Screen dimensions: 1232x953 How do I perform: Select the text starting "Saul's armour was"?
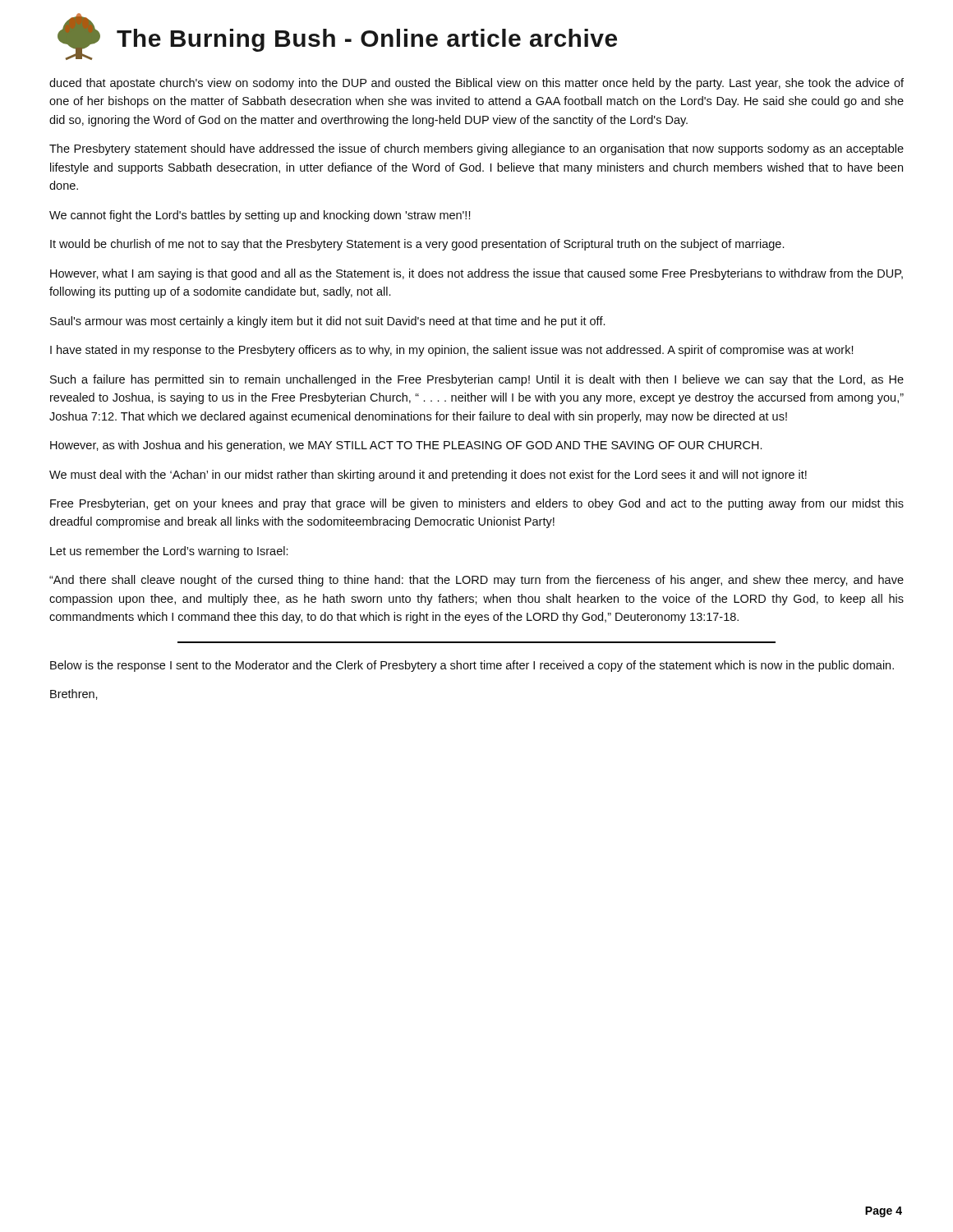(328, 321)
